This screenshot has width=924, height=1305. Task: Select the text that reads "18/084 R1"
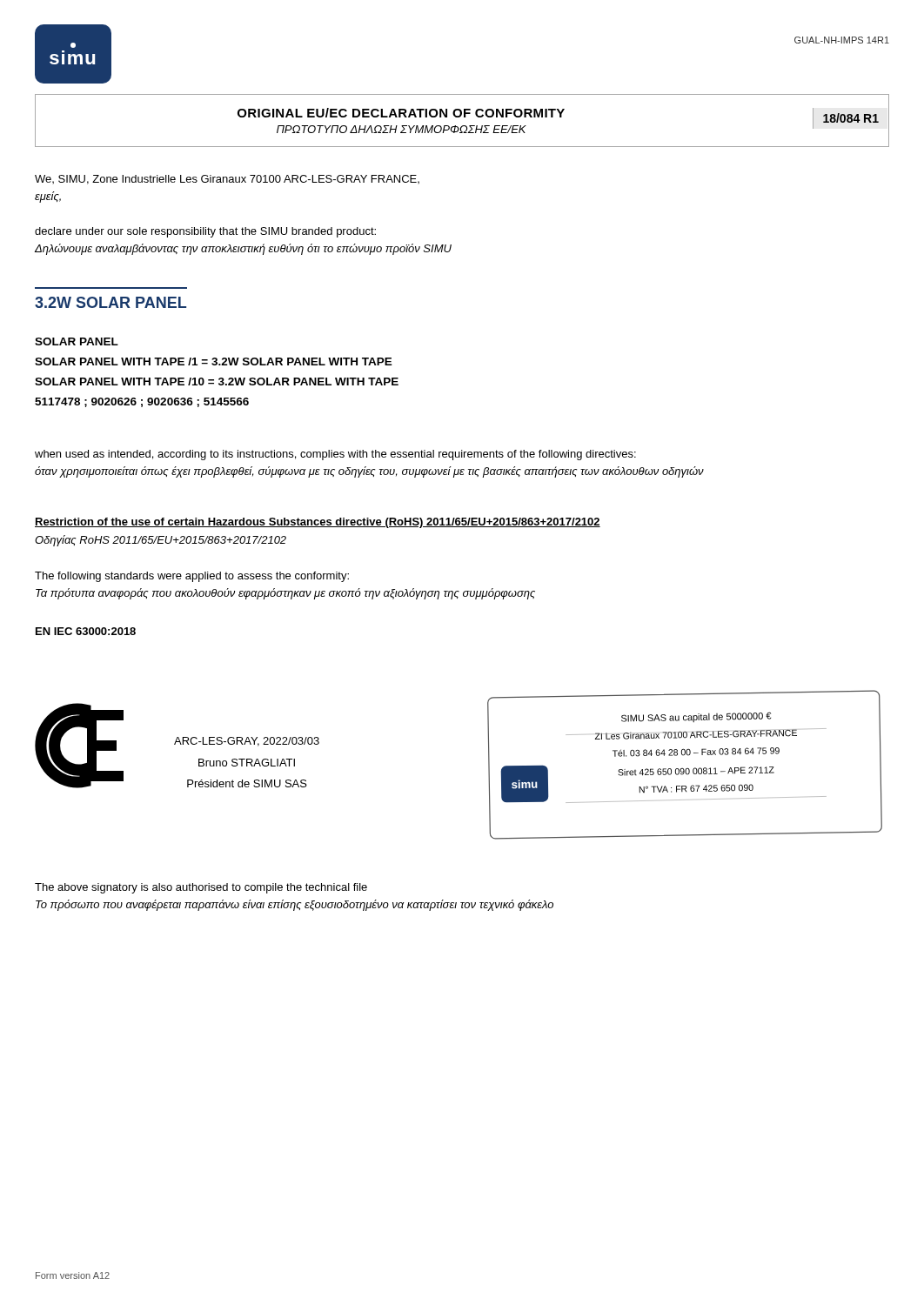(851, 118)
